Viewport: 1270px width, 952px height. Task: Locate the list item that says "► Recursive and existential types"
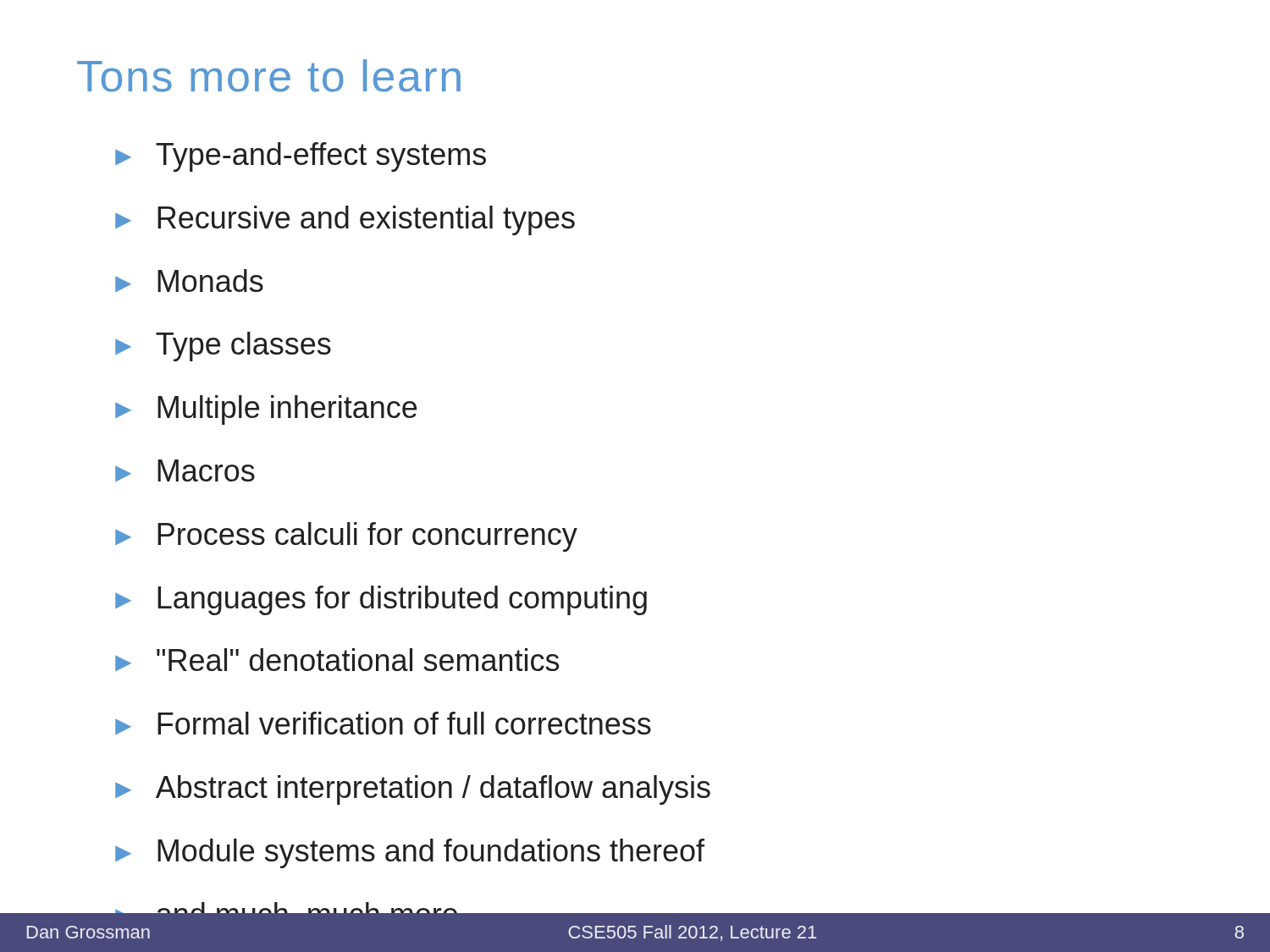[343, 218]
